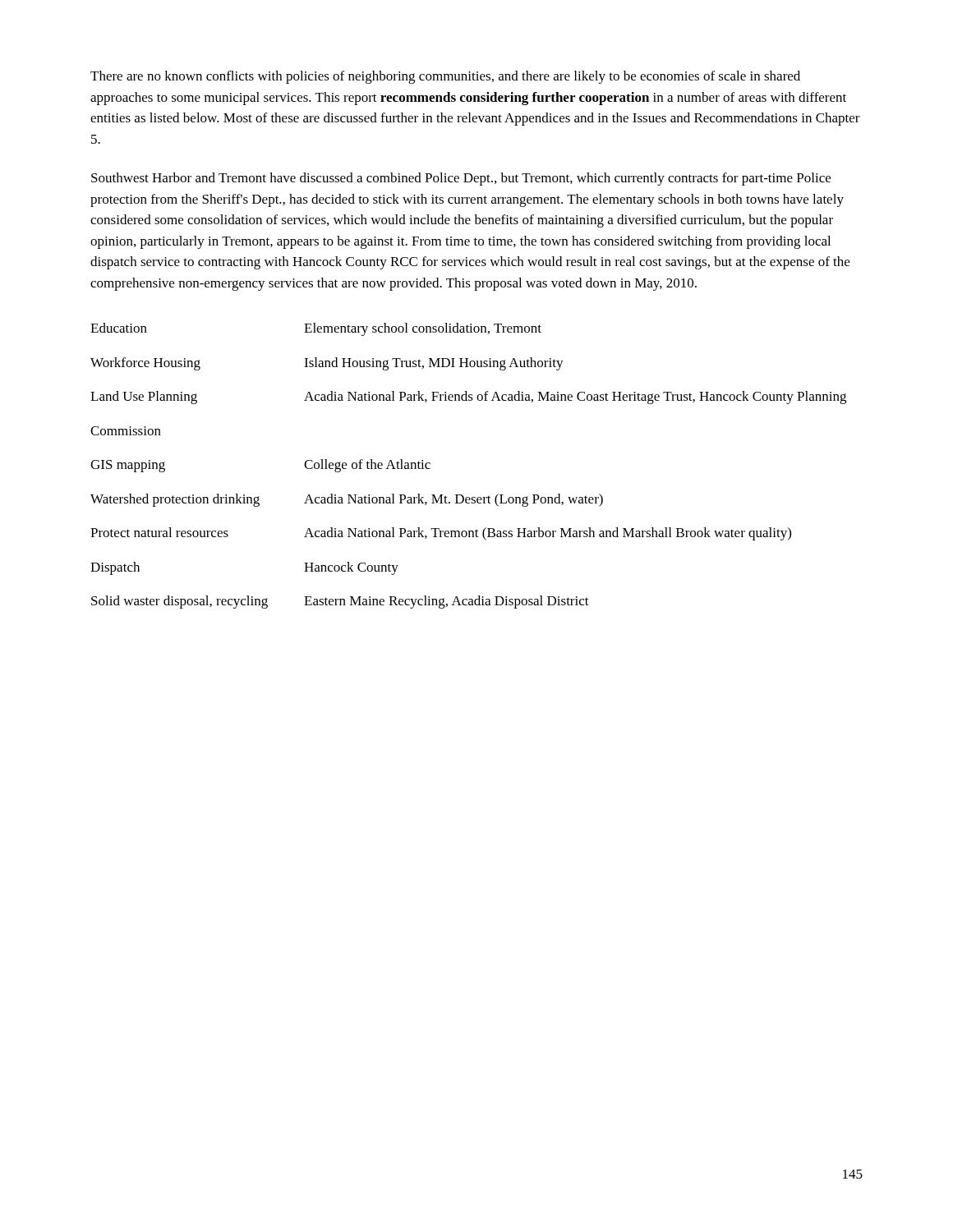
Task: Find the text block starting "There are no known conflicts with"
Action: (x=475, y=107)
